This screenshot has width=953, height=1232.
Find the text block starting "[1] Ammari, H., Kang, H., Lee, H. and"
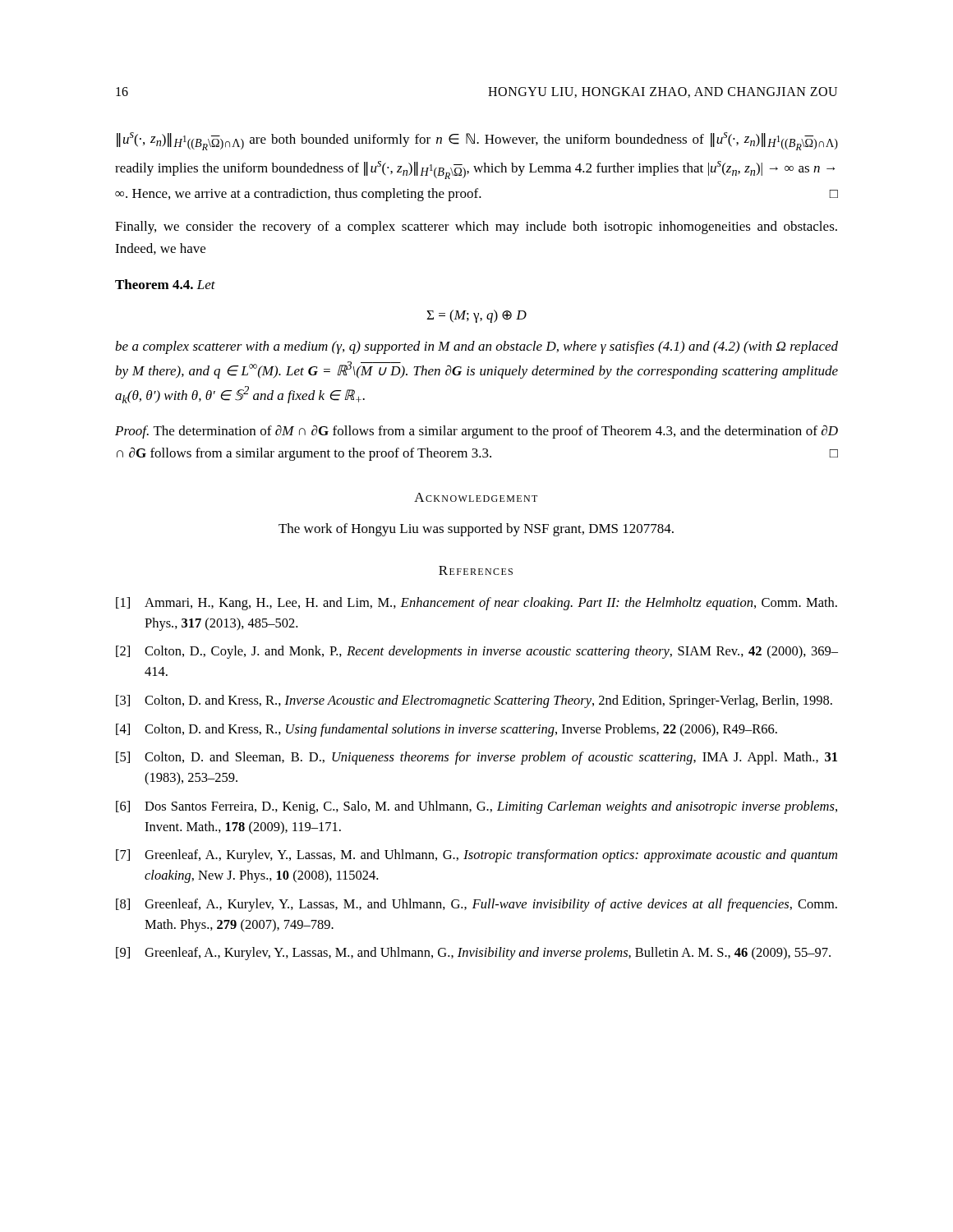[476, 613]
